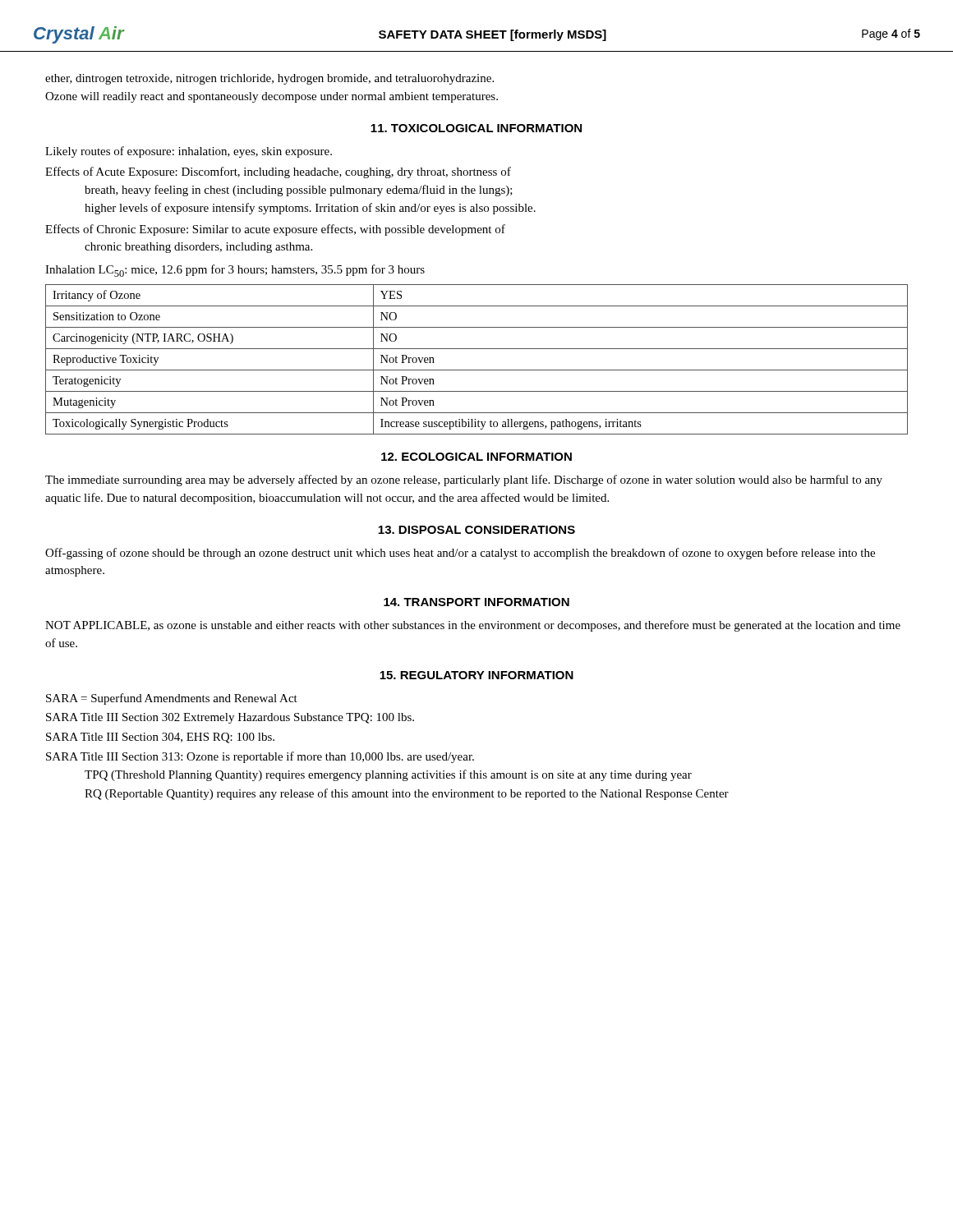The image size is (953, 1232).
Task: Click on the element starting "NOT APPLICABLE, as ozone"
Action: pos(473,634)
